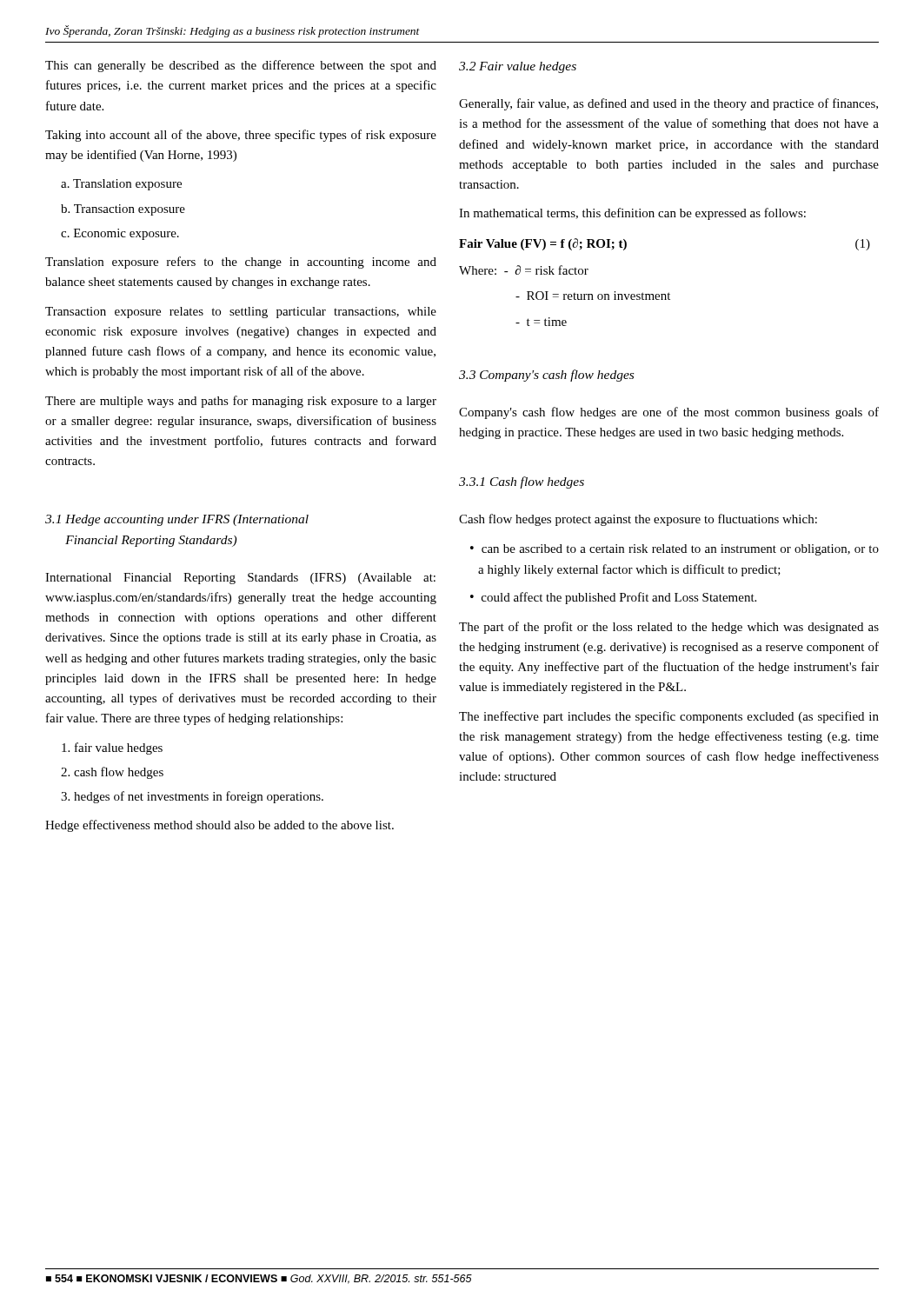Click on the section header with the text "3.3.1 Cash flow hedges"
The width and height of the screenshot is (924, 1304).
522,482
